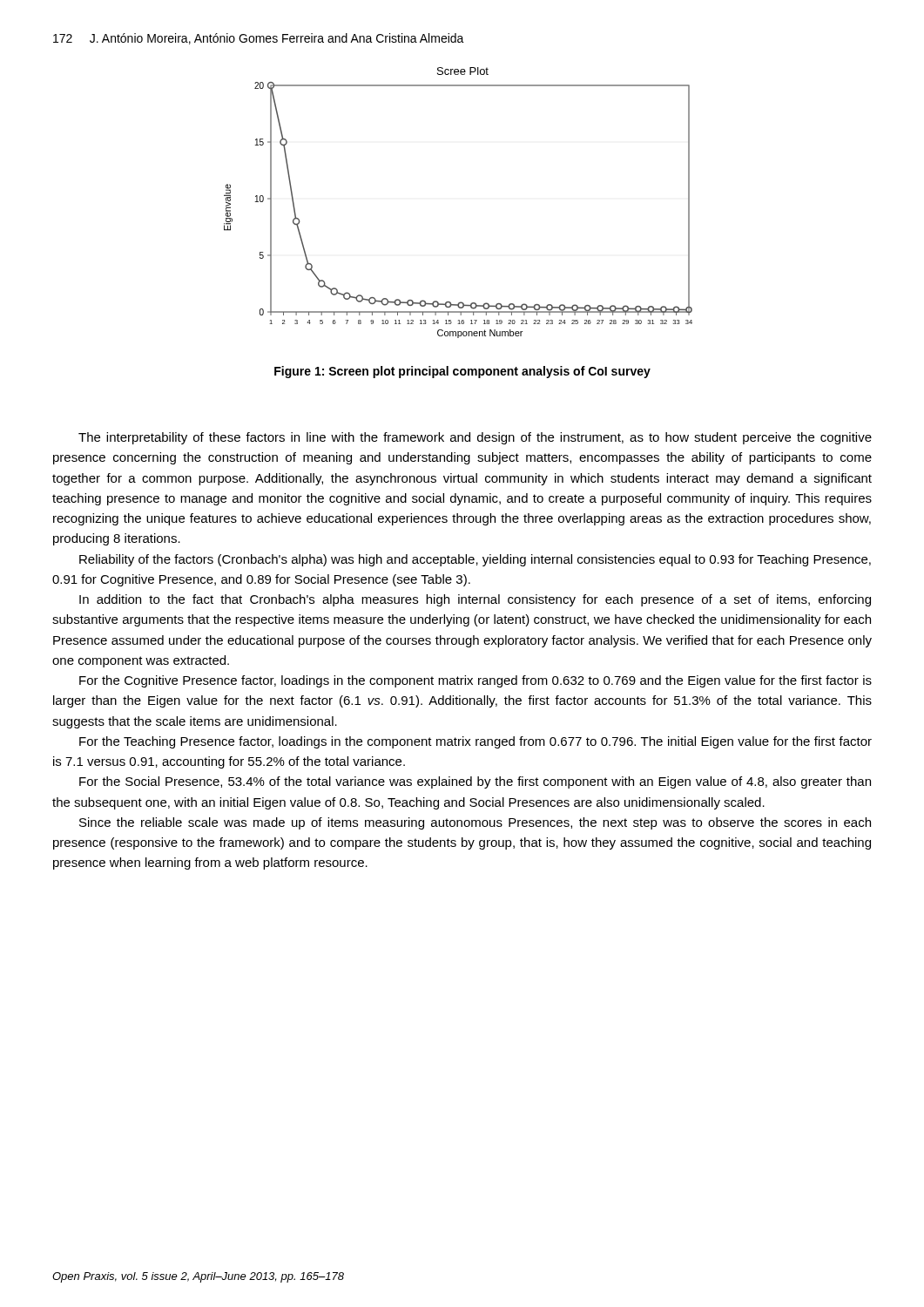Locate the text block containing "Reliability of the factors (Cronbach's"
924x1307 pixels.
(x=462, y=569)
